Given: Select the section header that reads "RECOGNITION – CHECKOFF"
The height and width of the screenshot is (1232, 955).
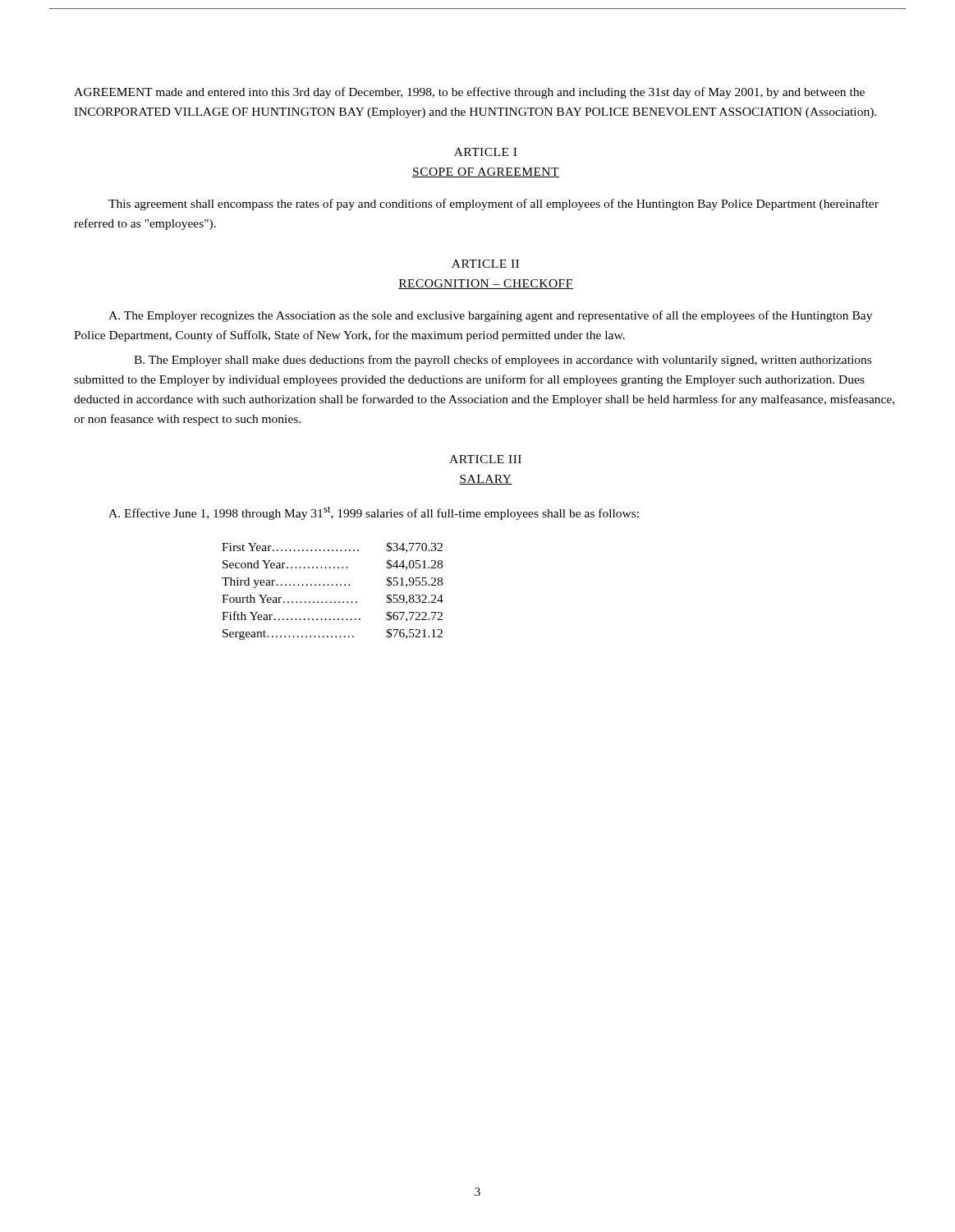Looking at the screenshot, I should [486, 283].
